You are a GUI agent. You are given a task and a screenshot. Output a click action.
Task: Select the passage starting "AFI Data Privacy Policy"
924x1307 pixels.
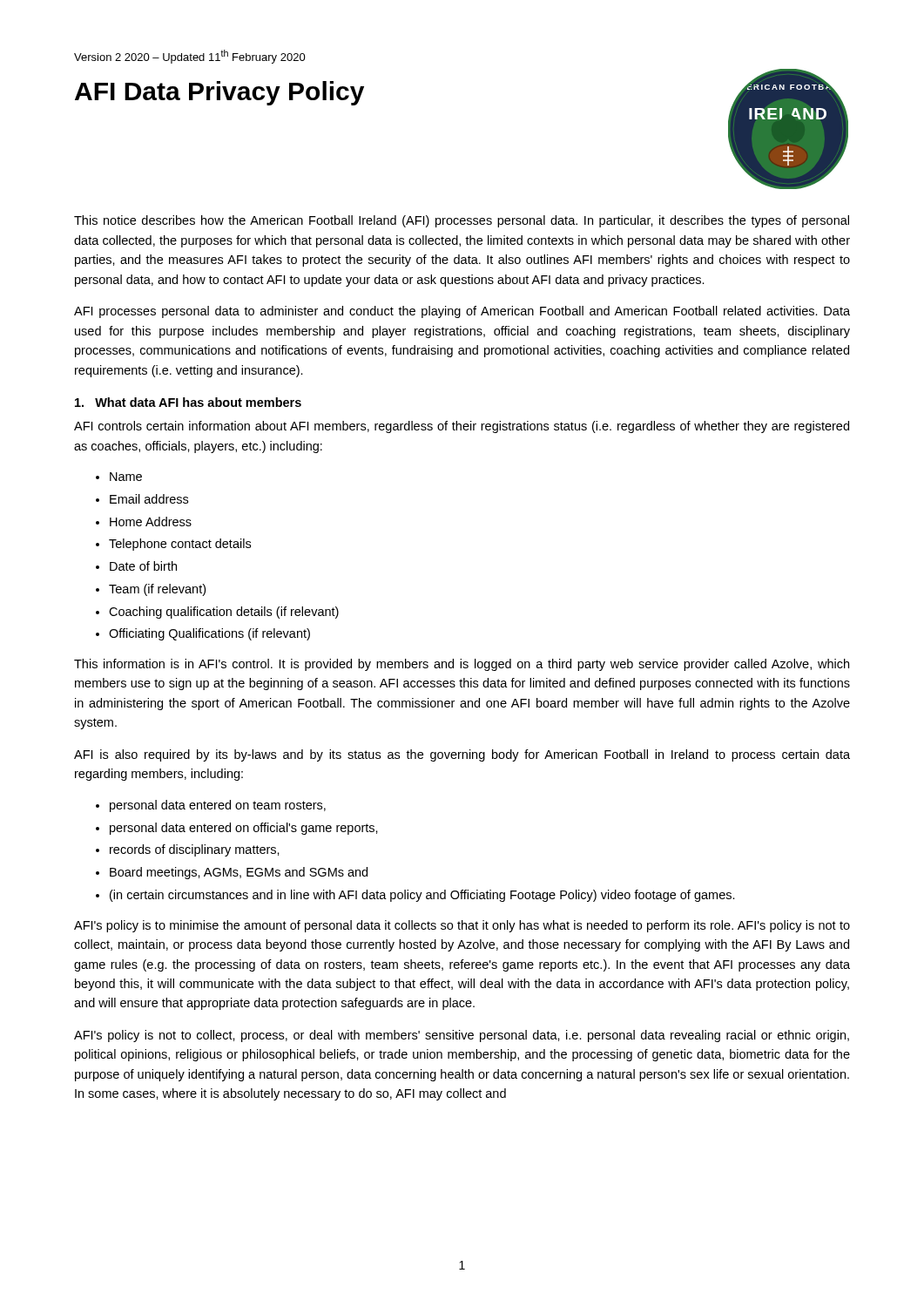pos(219,91)
